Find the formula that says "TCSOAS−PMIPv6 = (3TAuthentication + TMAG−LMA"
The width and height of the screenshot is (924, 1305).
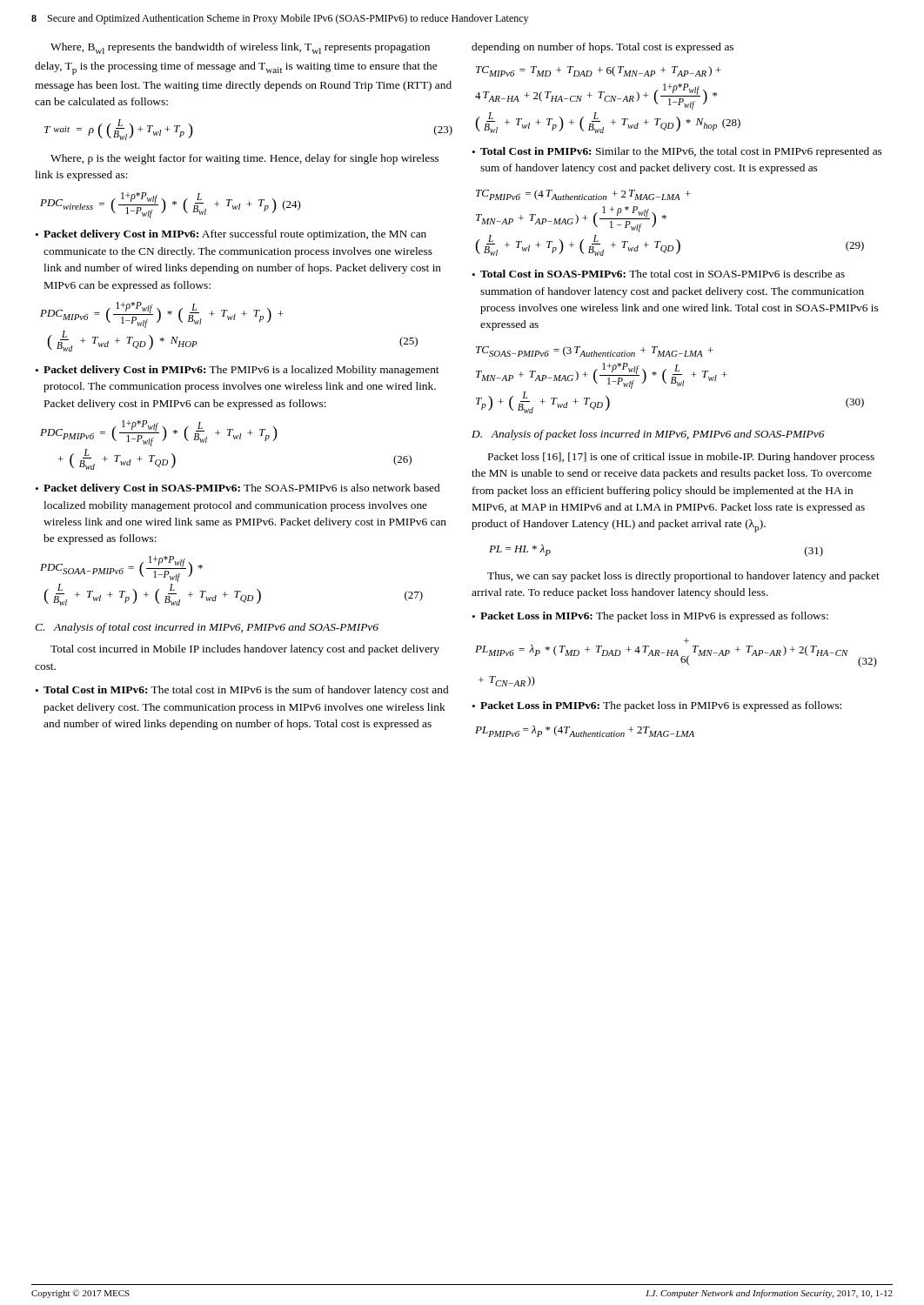682,378
